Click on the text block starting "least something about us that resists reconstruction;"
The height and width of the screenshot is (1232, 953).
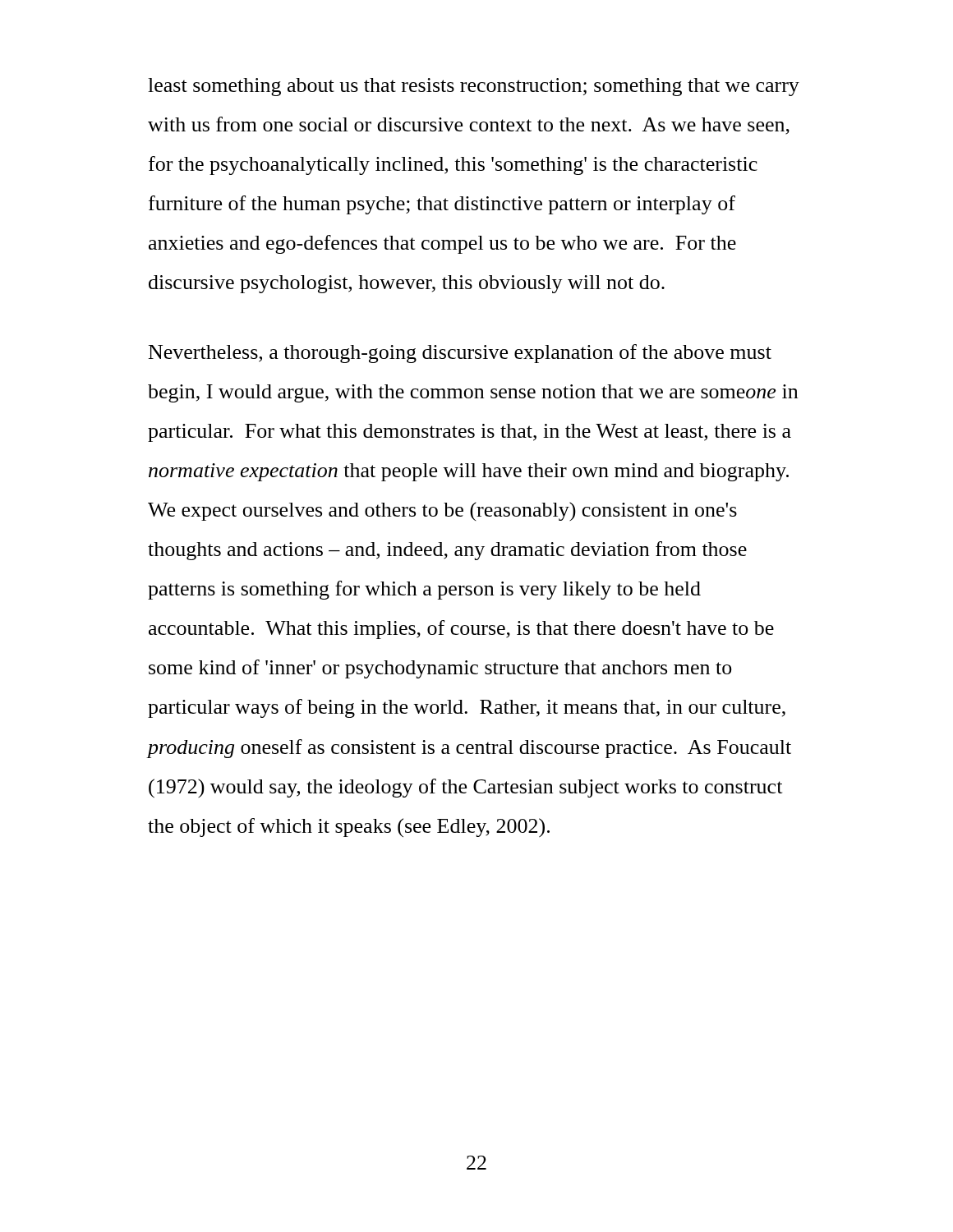click(474, 87)
